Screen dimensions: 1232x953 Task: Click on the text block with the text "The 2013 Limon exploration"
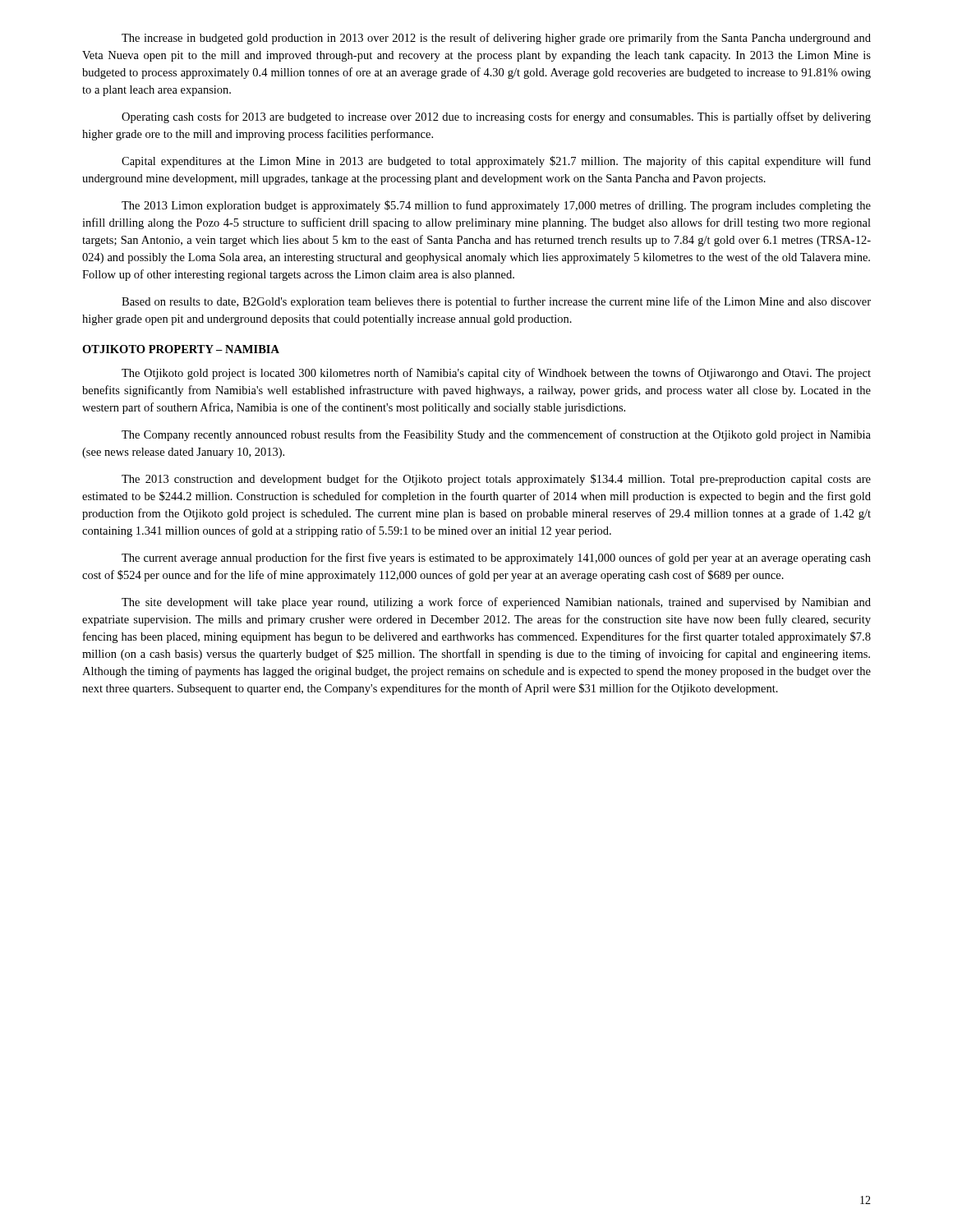pyautogui.click(x=476, y=240)
